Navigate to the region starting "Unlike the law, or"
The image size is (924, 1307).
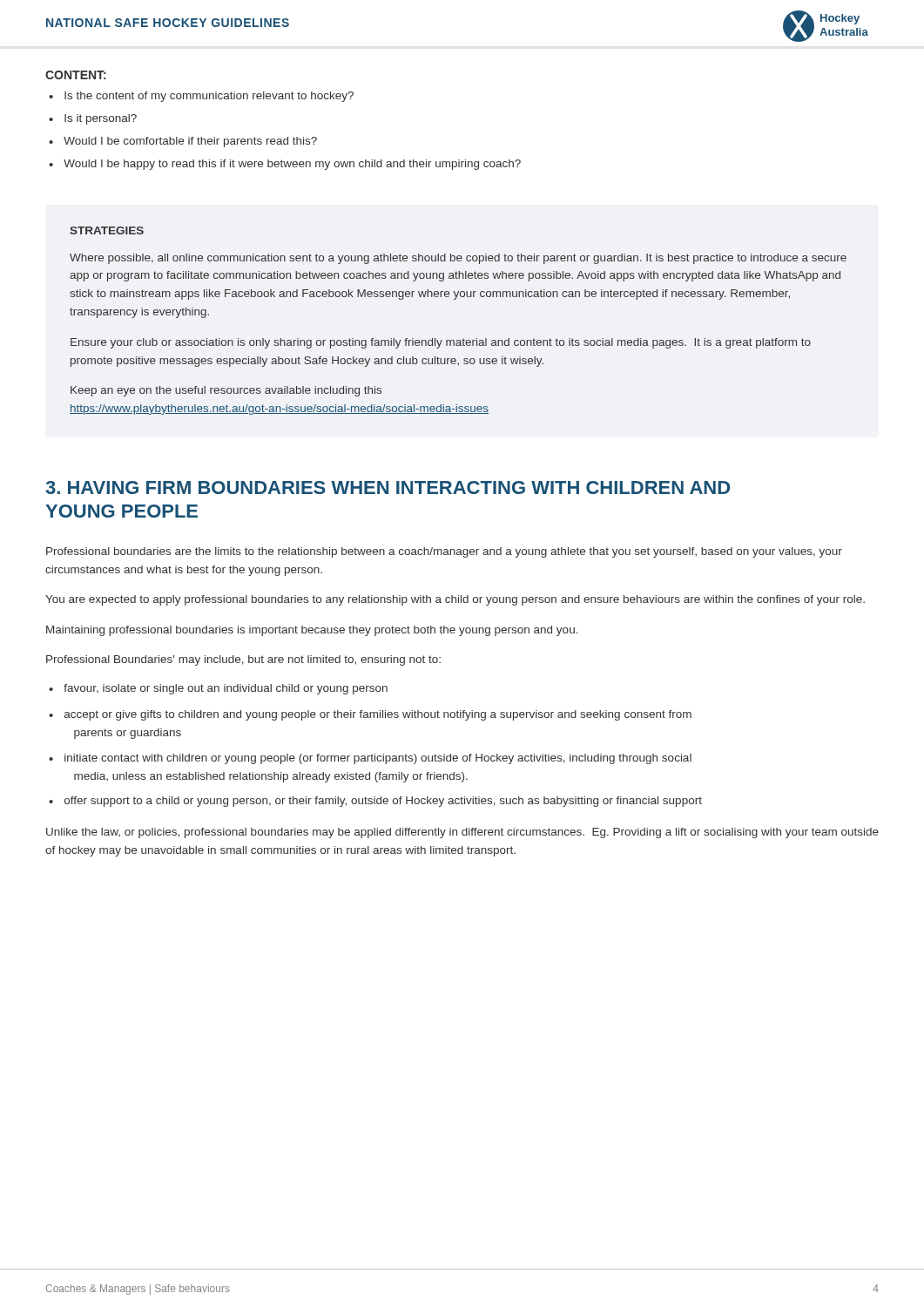point(462,841)
